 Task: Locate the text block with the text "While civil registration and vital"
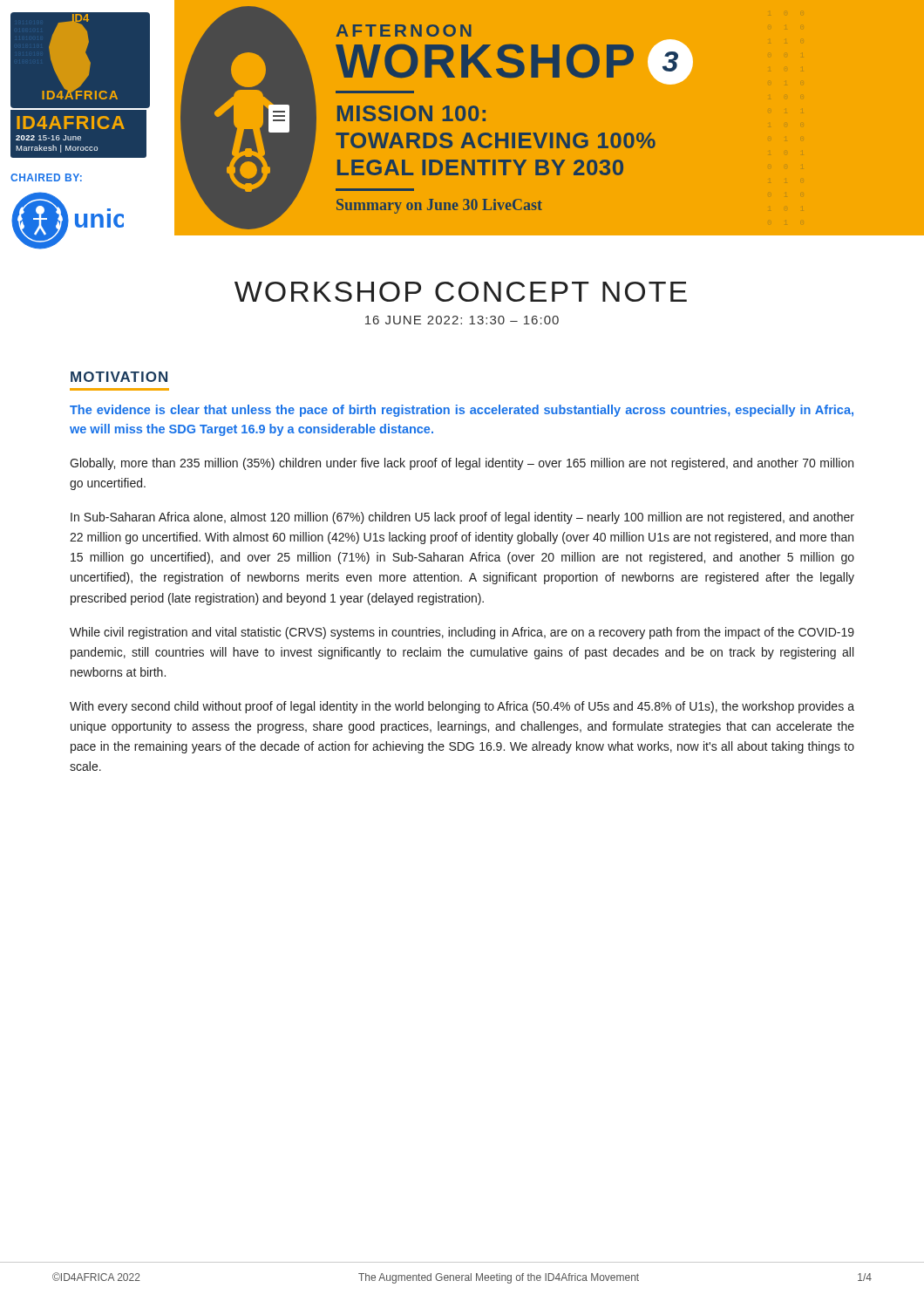pyautogui.click(x=462, y=652)
